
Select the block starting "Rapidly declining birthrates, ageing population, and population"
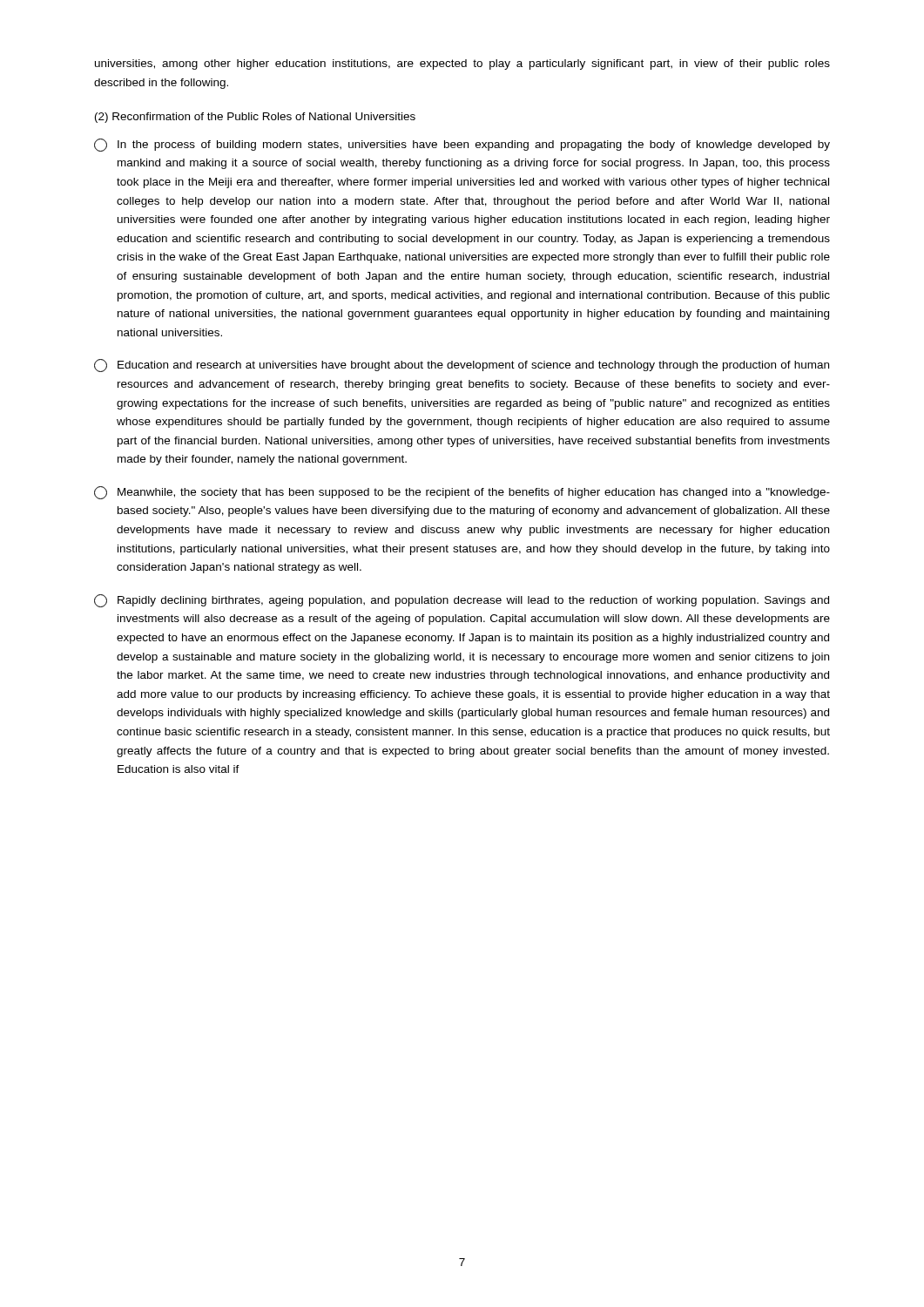pos(462,685)
